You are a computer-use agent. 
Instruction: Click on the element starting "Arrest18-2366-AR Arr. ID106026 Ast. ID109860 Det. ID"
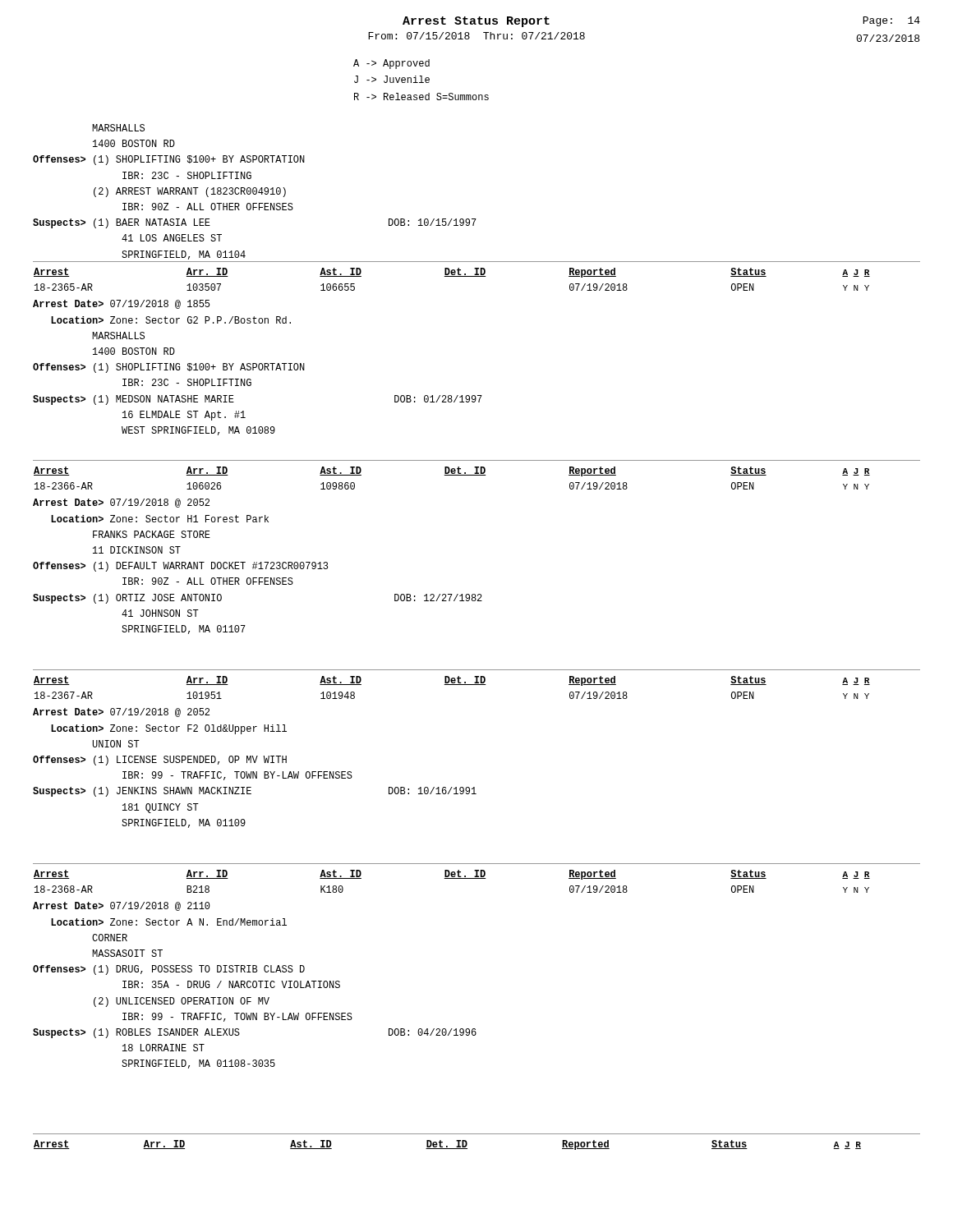pos(452,471)
